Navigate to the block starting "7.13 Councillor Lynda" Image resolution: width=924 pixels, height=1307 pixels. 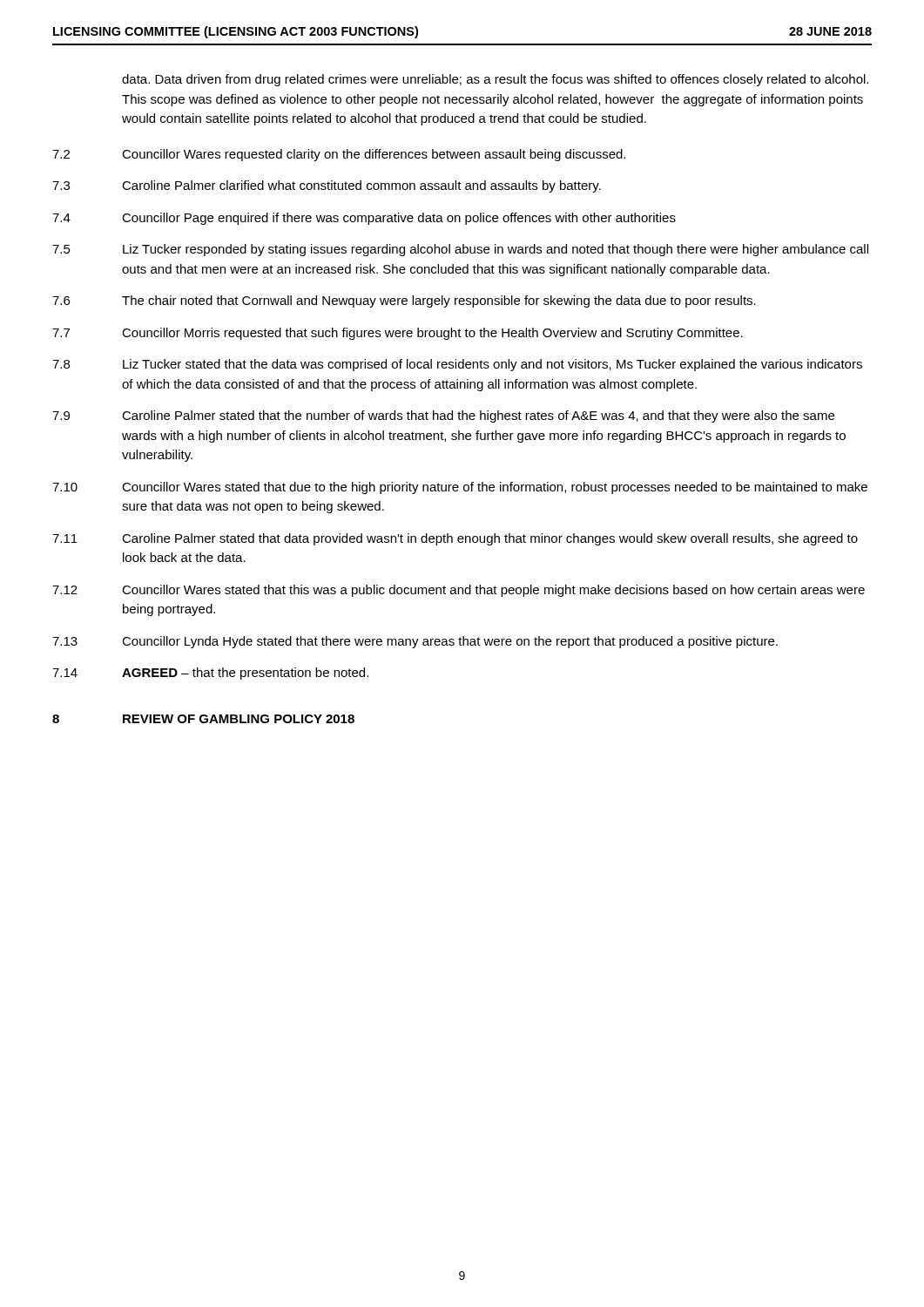[462, 641]
